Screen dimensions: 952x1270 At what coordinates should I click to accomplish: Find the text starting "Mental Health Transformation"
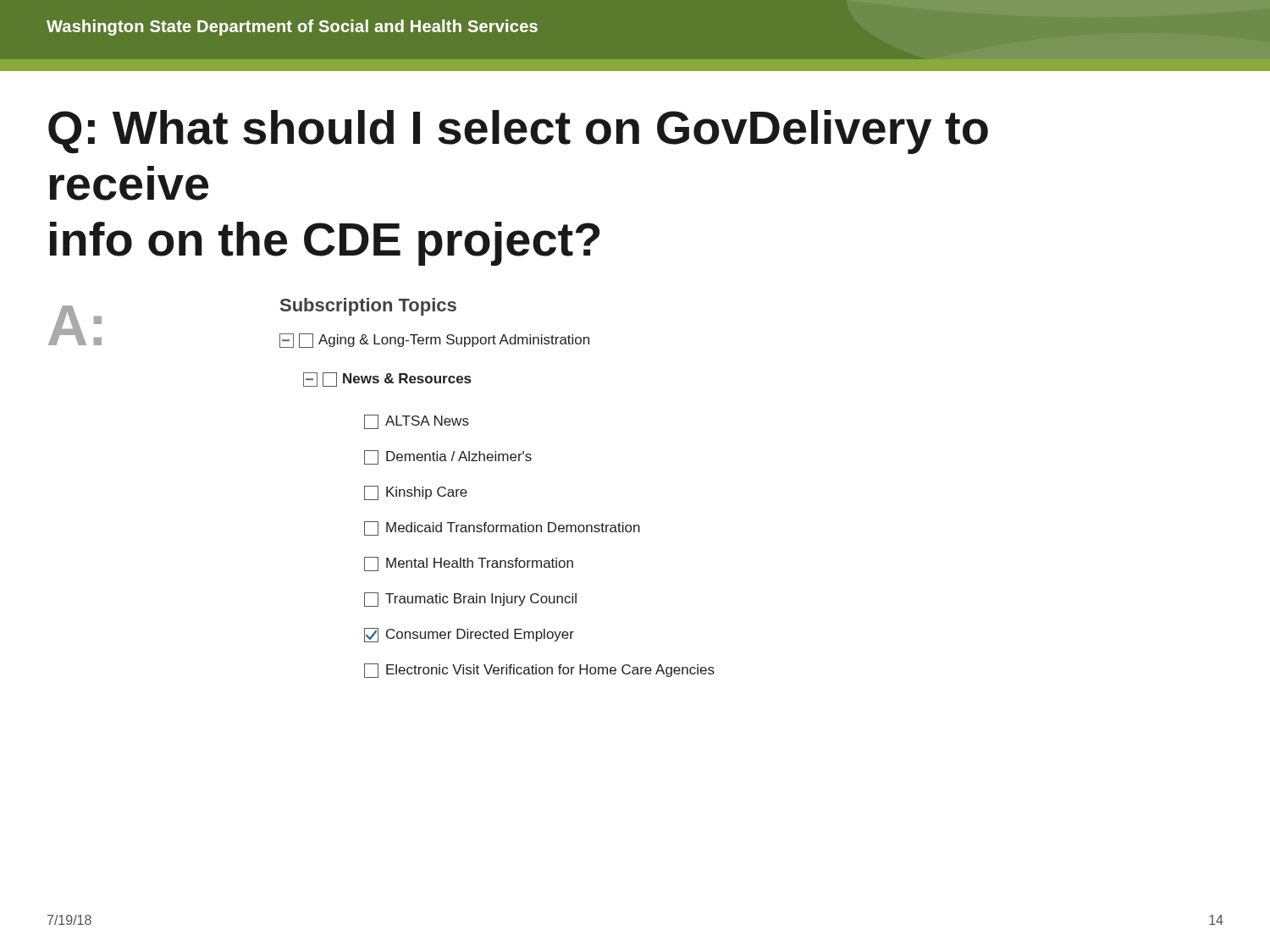click(469, 564)
